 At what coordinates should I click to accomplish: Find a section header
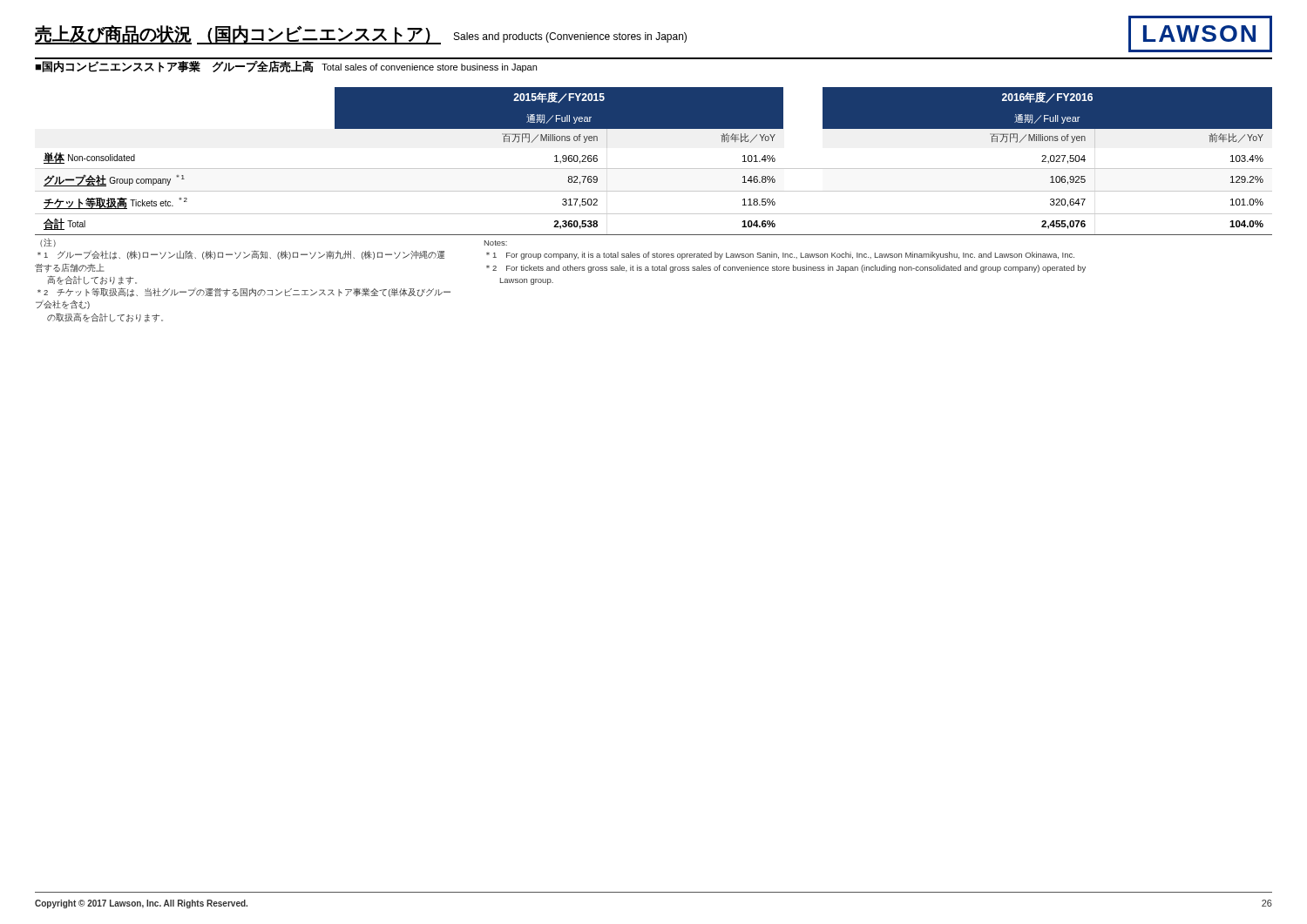tap(286, 67)
